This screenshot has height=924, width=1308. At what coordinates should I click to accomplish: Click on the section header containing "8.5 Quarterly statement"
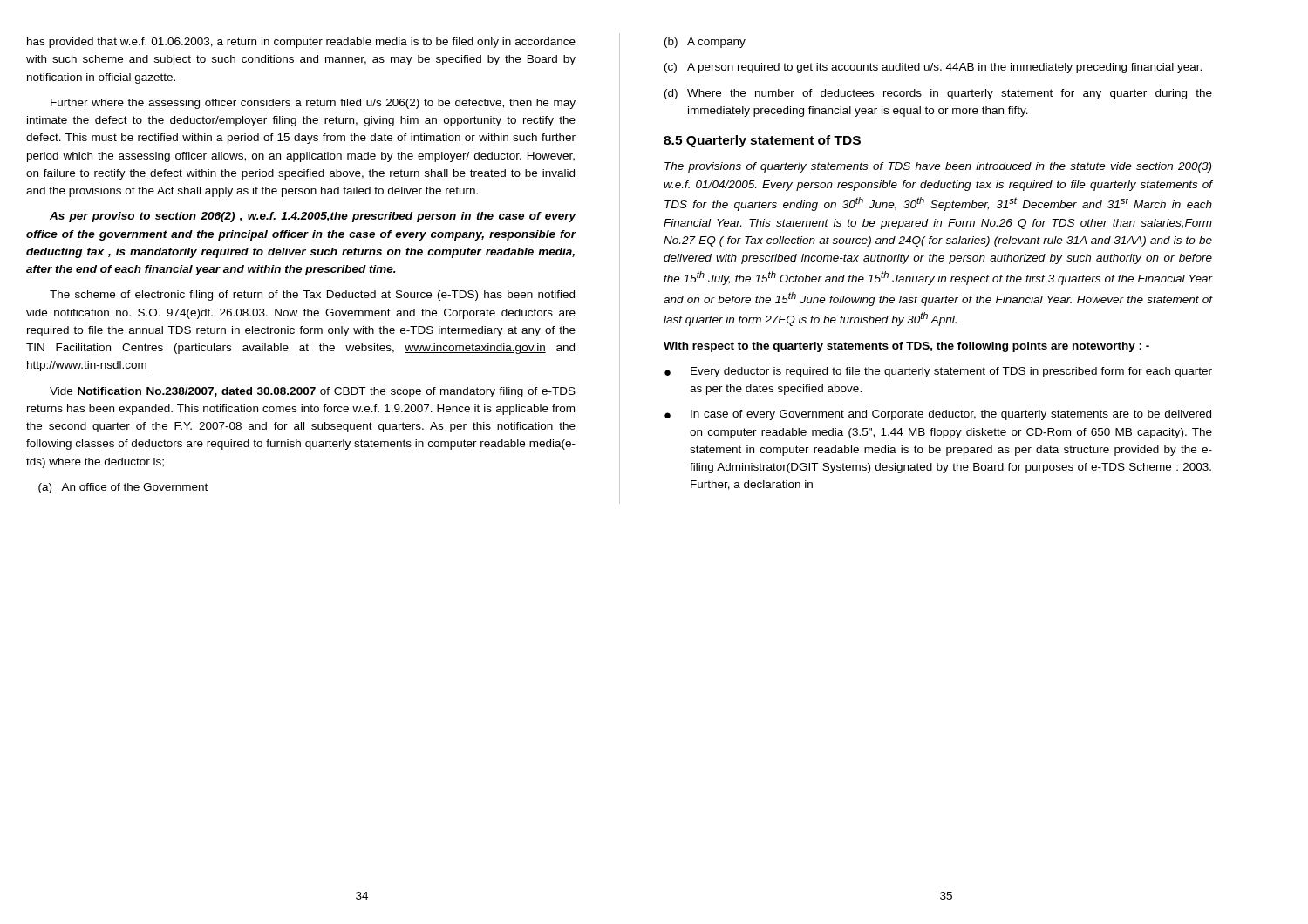762,141
